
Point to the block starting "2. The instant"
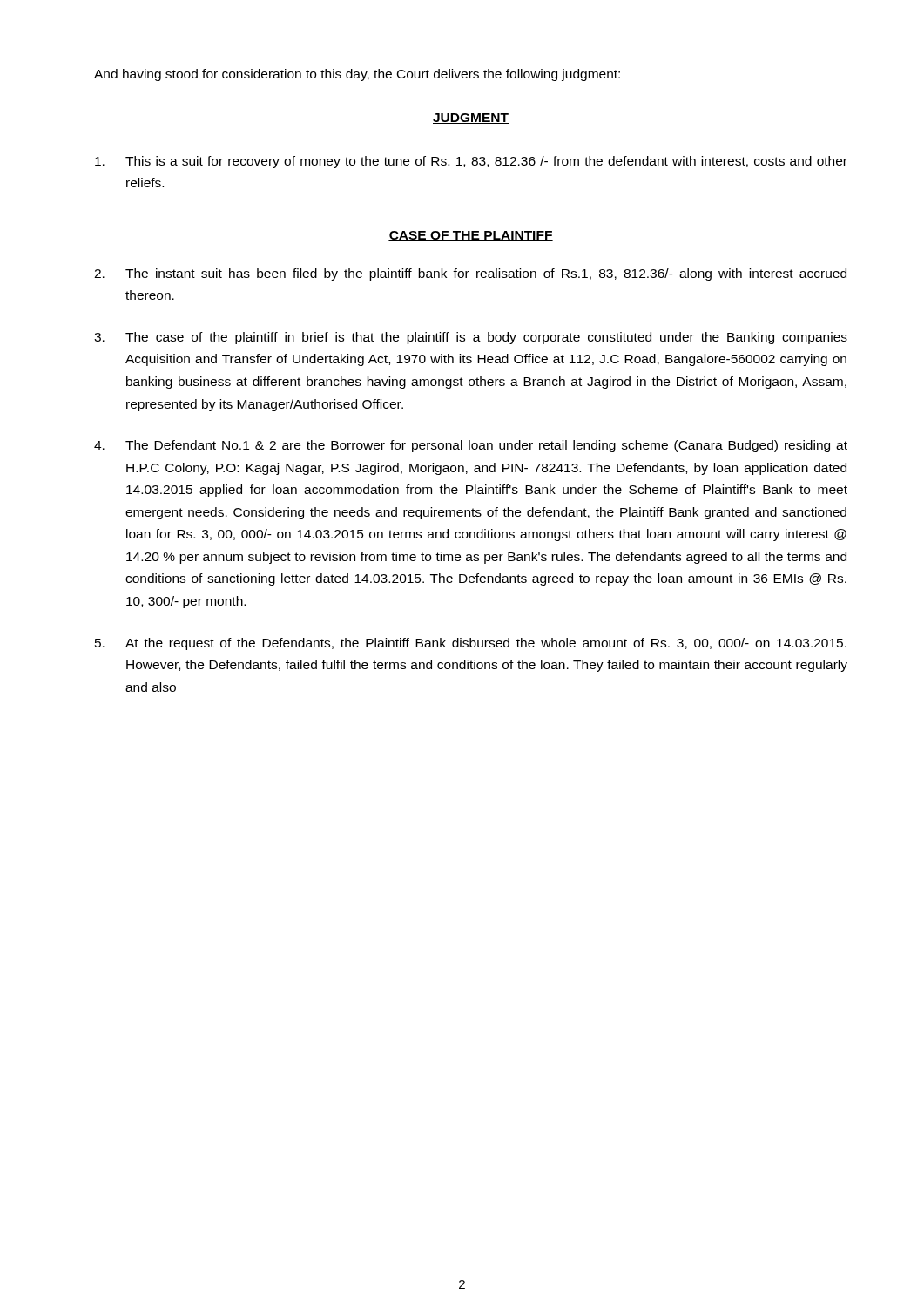(471, 284)
